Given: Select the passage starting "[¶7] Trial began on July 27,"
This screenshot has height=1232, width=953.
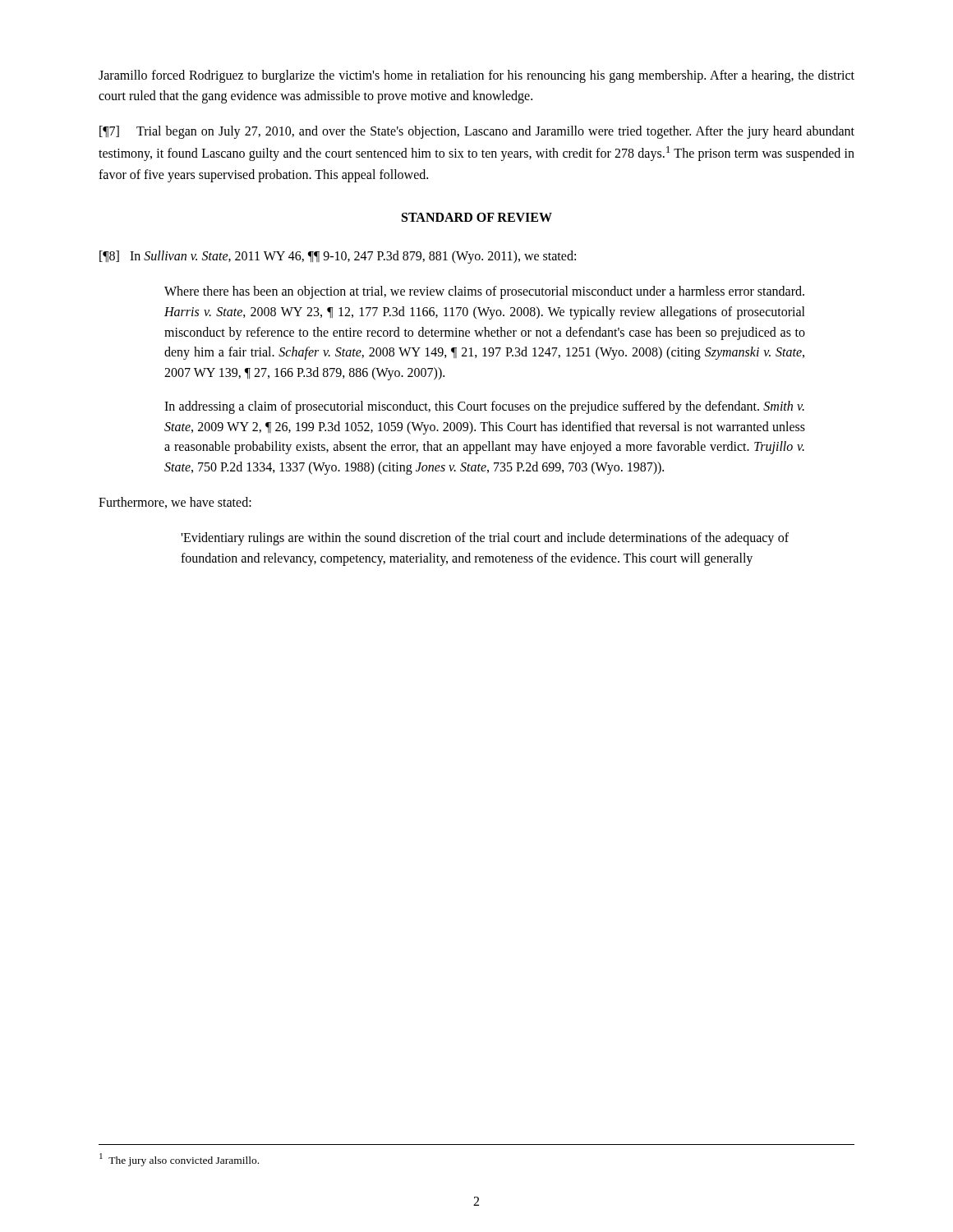Looking at the screenshot, I should click(476, 153).
